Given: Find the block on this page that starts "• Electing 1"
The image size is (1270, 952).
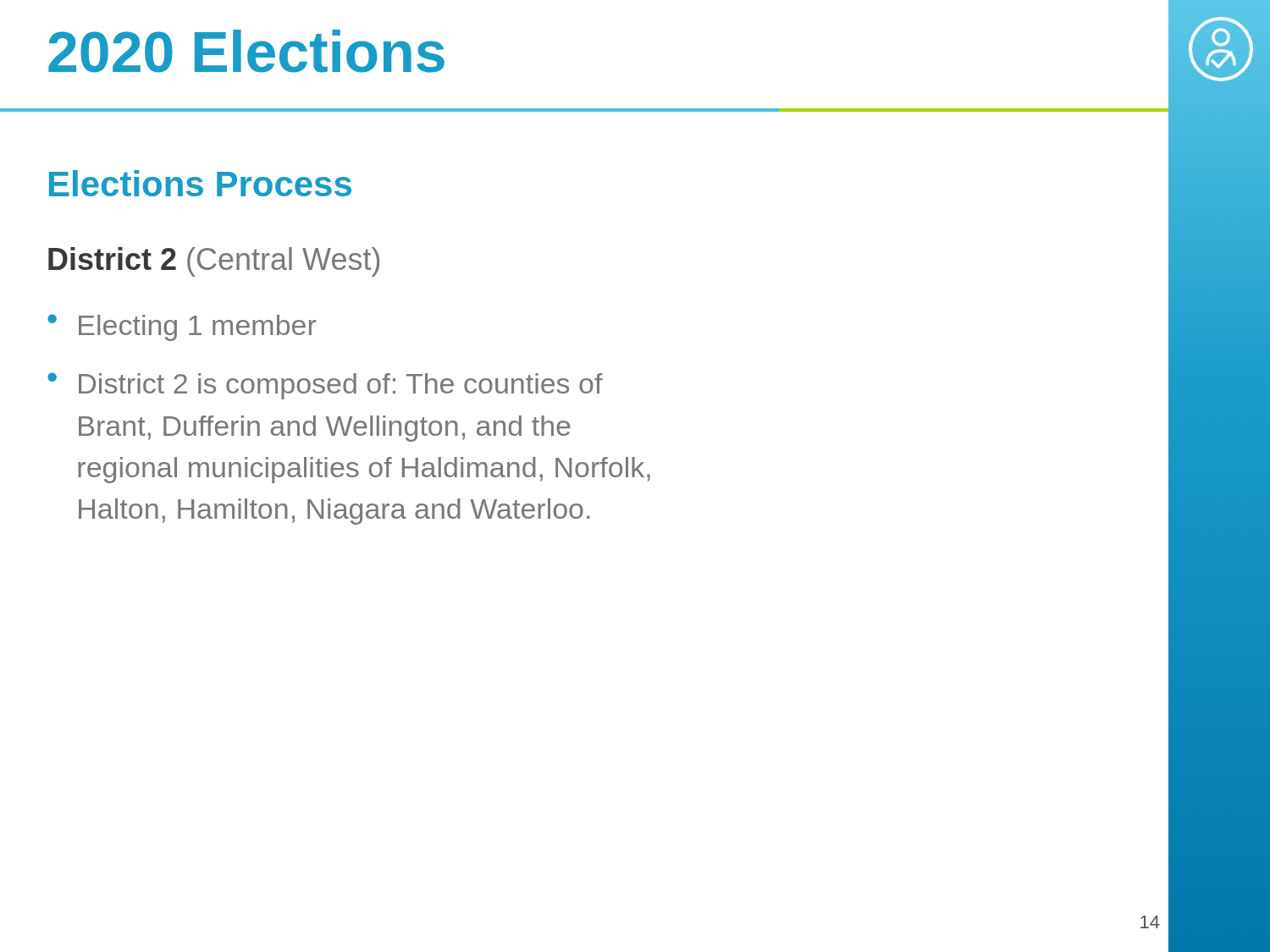Looking at the screenshot, I should click(182, 325).
